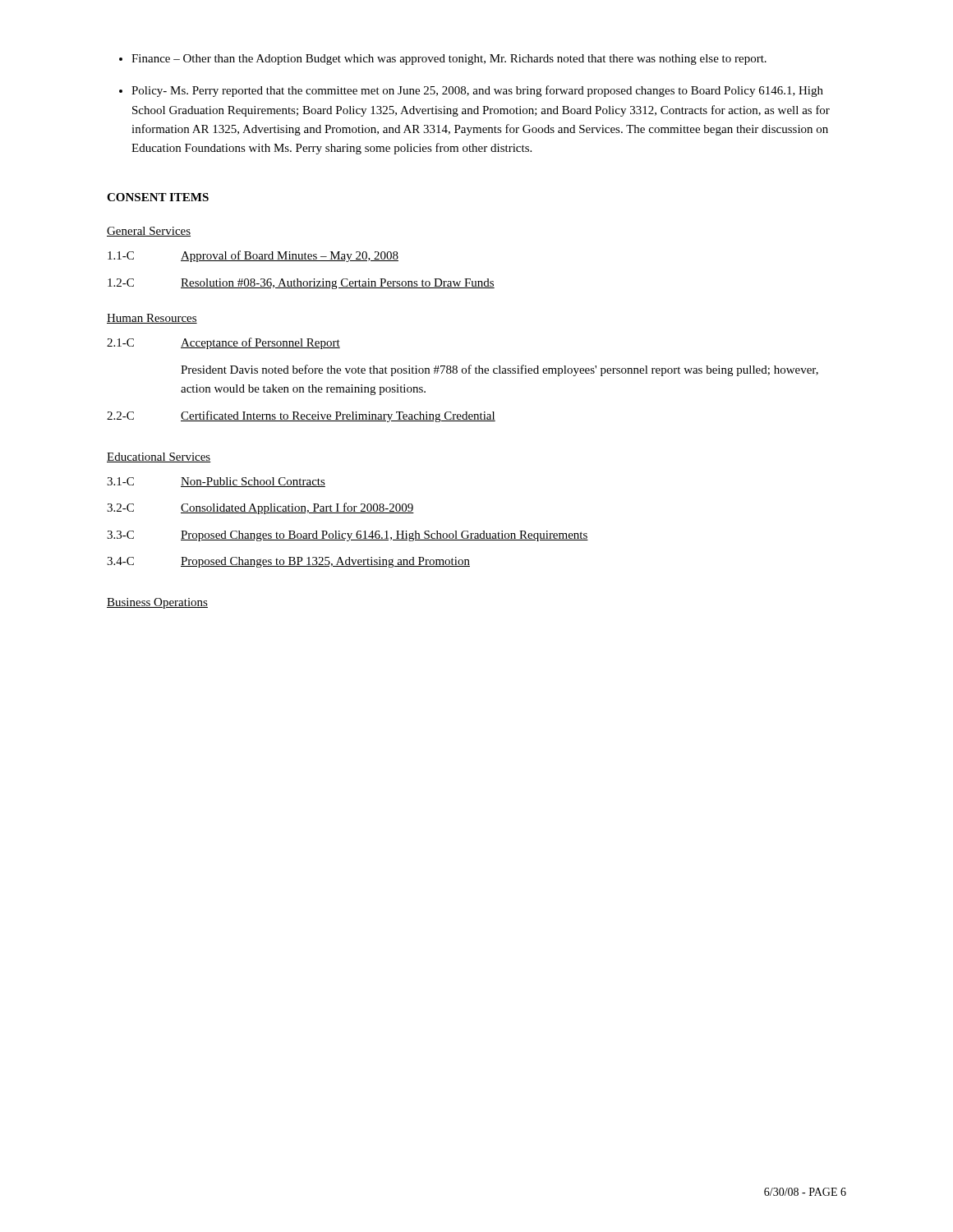
Task: Find "CONSENT ITEMS" on this page
Action: coord(158,197)
